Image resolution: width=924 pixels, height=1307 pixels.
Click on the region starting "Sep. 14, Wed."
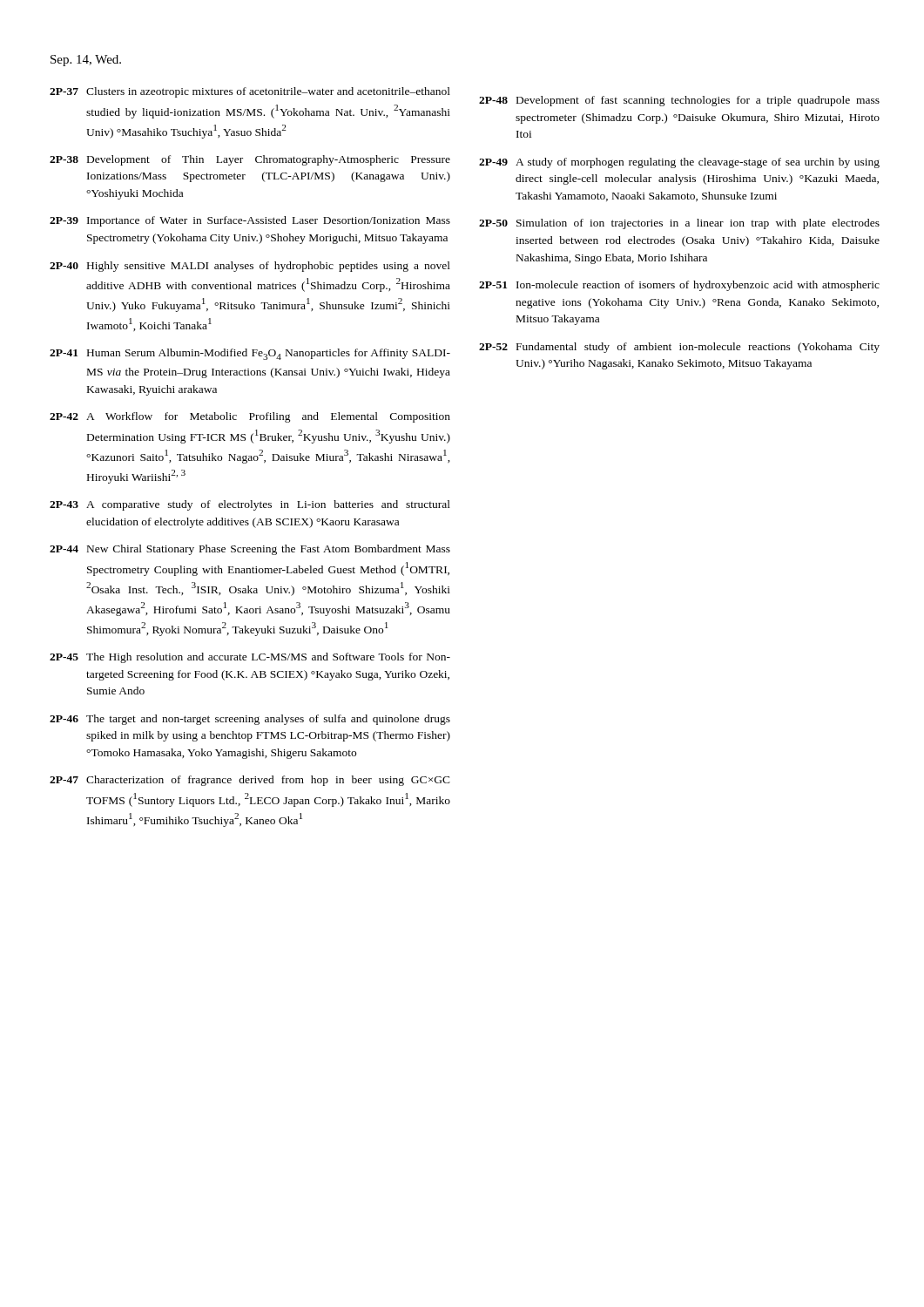pos(86,59)
